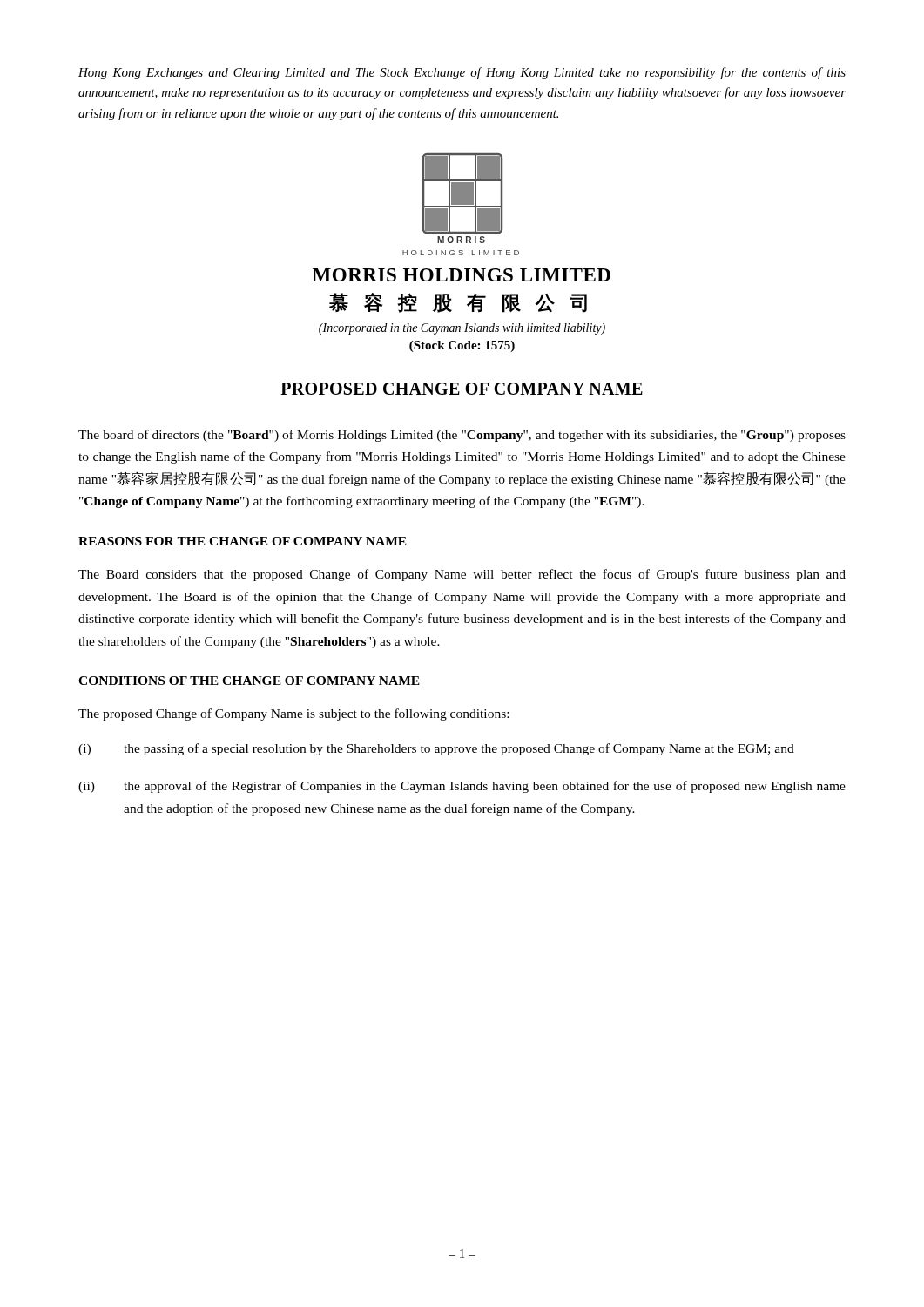924x1307 pixels.
Task: Locate the text block starting "The board of"
Action: [x=462, y=468]
